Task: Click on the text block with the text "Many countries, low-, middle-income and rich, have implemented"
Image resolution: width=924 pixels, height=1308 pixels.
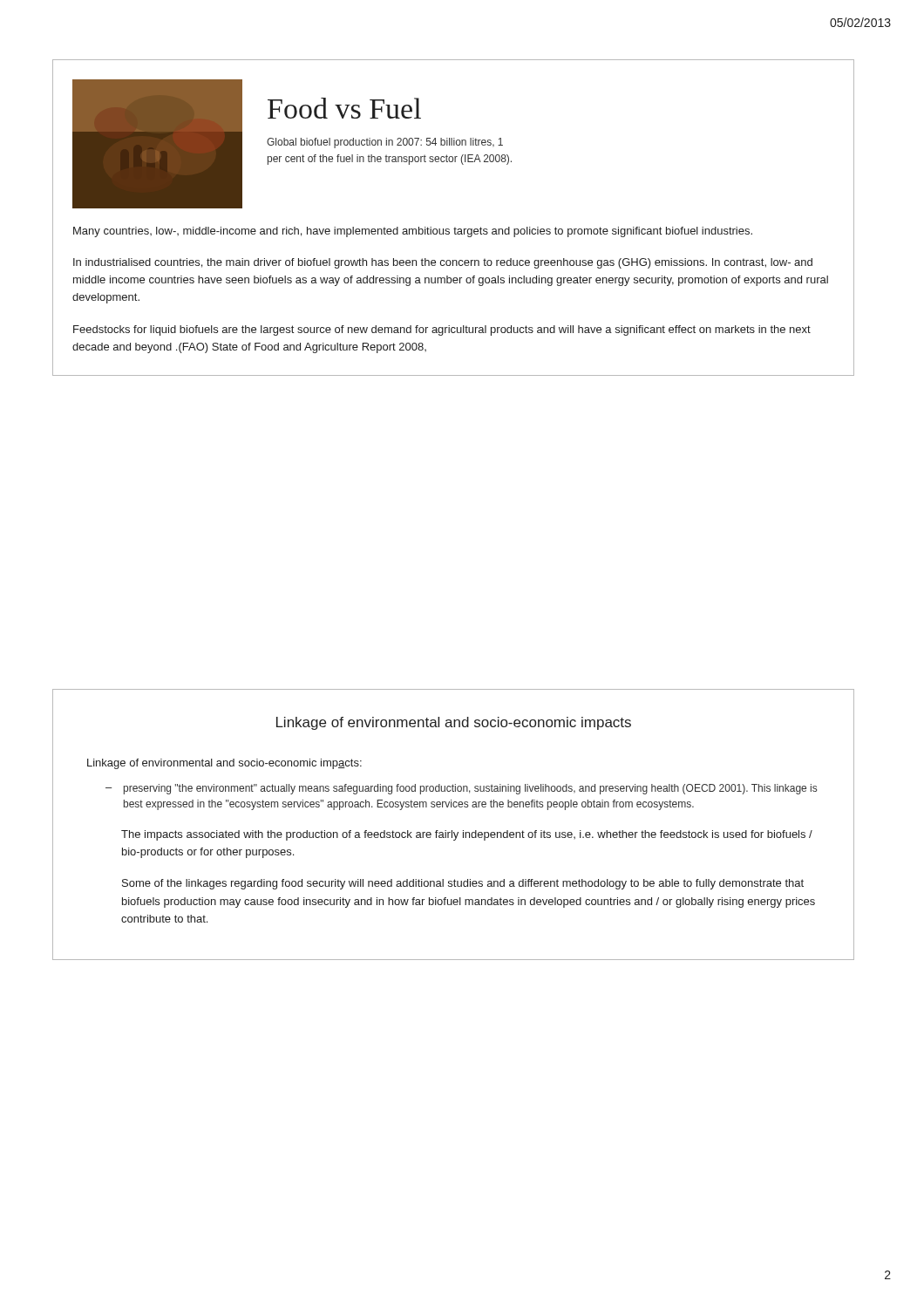Action: point(413,231)
